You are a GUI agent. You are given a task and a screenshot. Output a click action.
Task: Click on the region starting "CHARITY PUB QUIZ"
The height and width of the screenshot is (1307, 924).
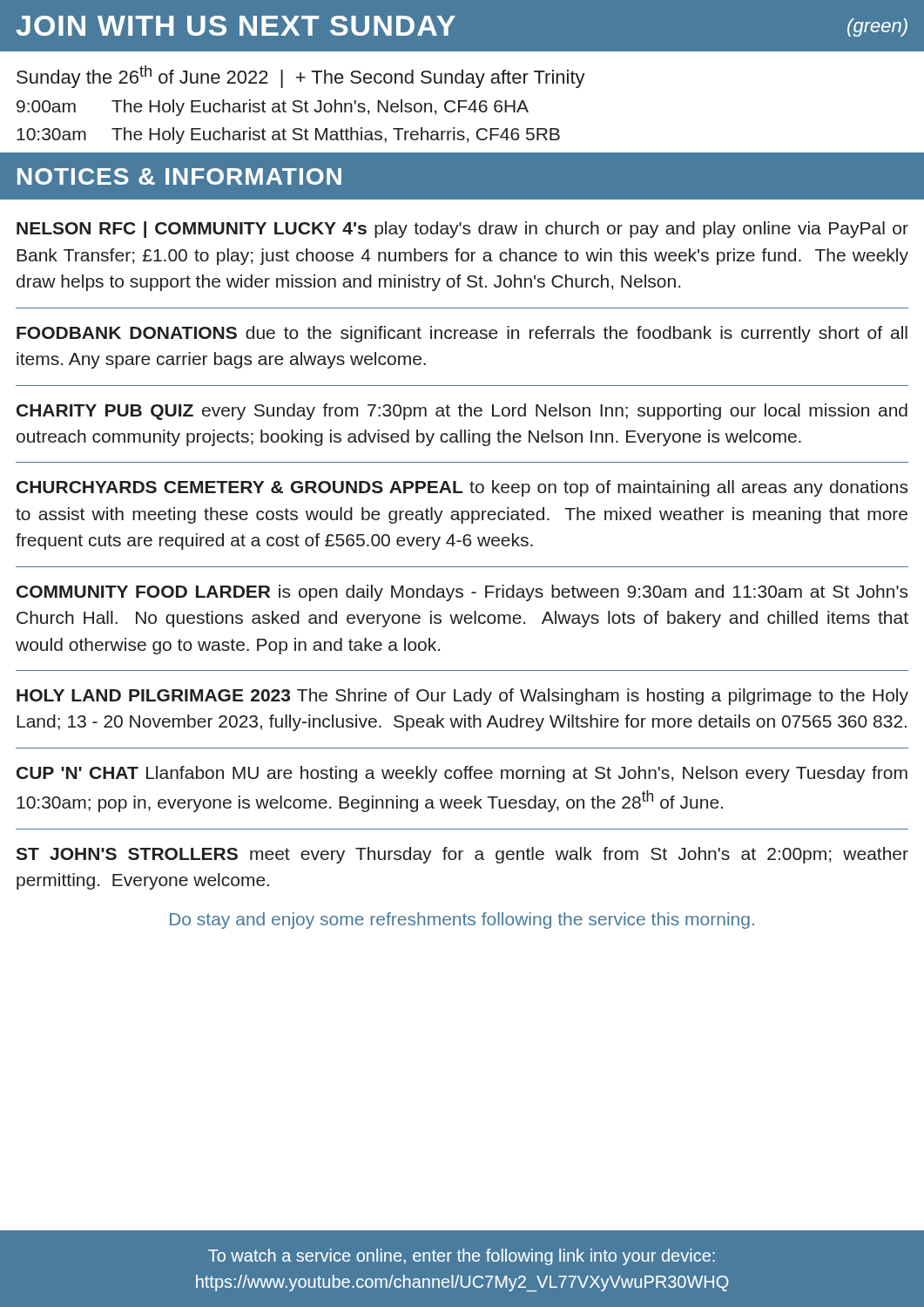[462, 423]
